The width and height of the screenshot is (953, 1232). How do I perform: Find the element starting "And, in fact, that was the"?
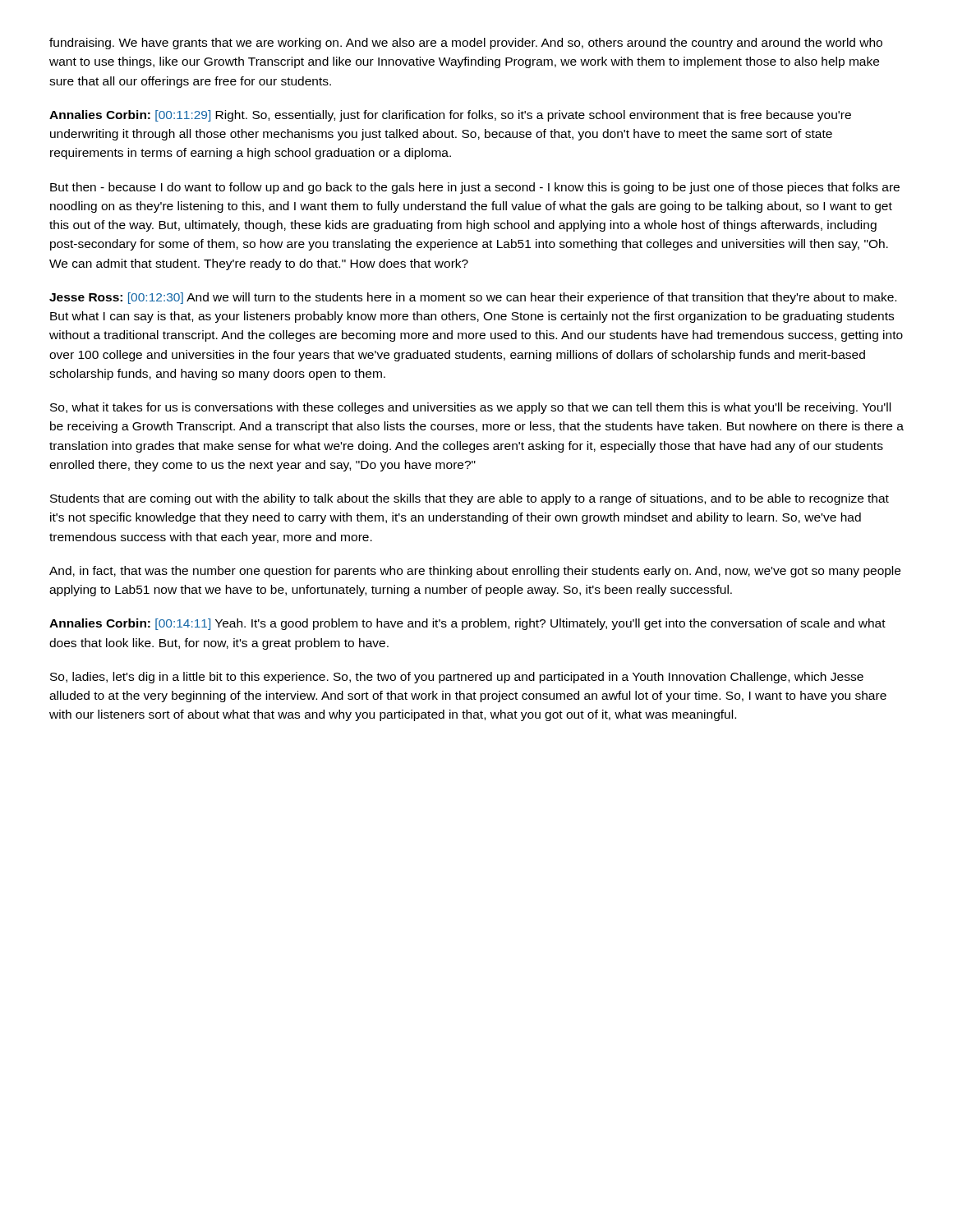pos(475,580)
